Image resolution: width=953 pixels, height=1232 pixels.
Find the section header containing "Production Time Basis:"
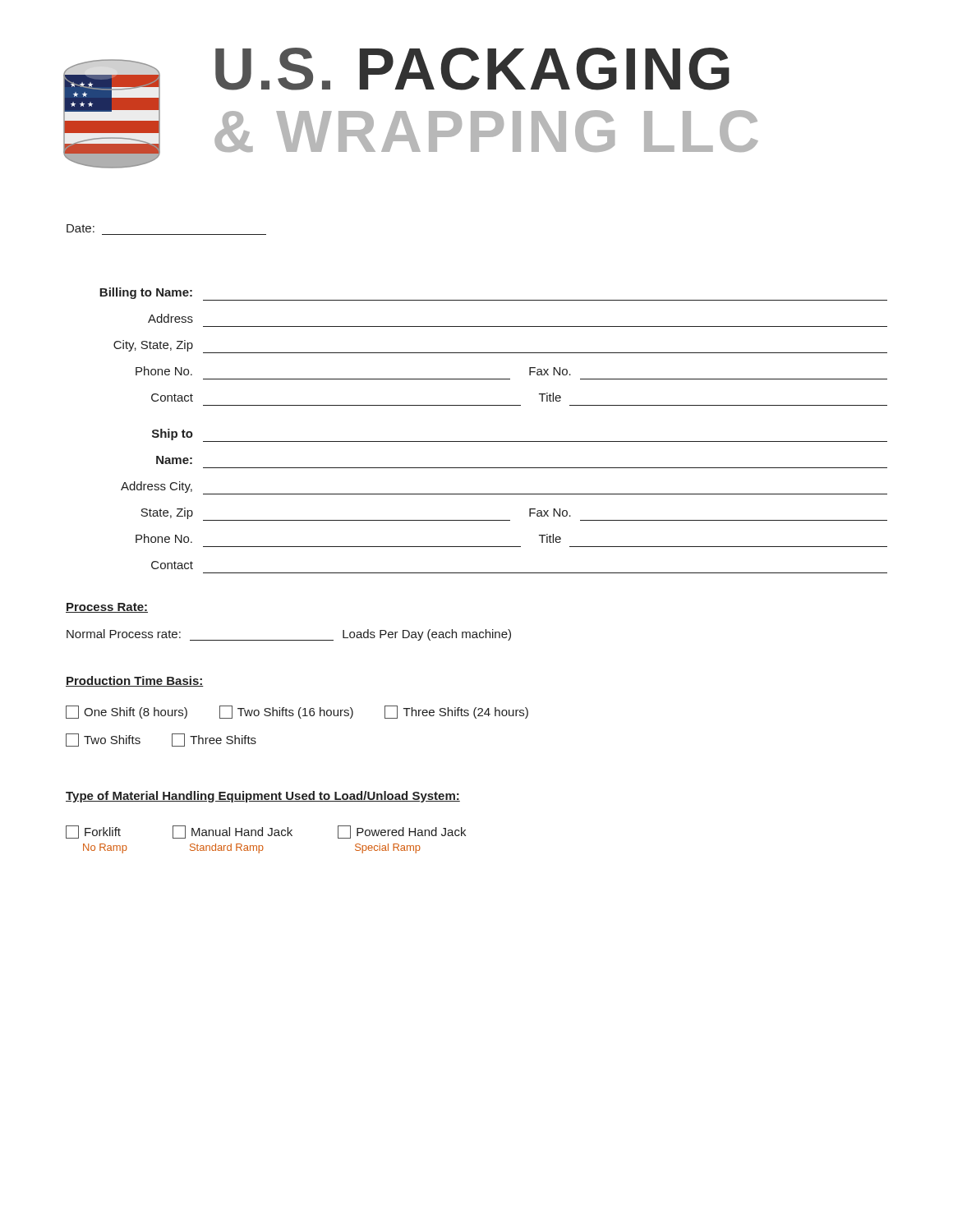[134, 680]
